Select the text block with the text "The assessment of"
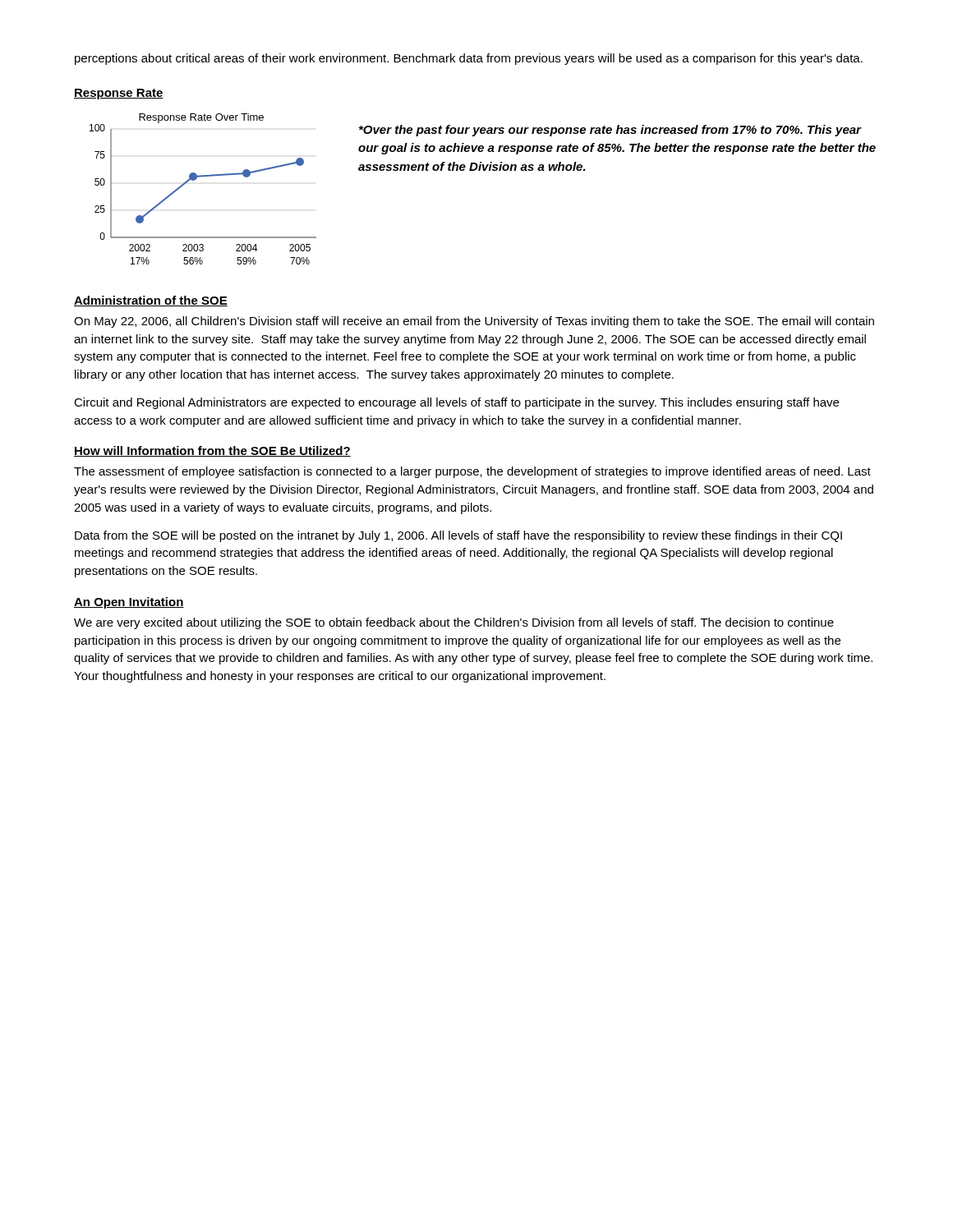 point(474,489)
